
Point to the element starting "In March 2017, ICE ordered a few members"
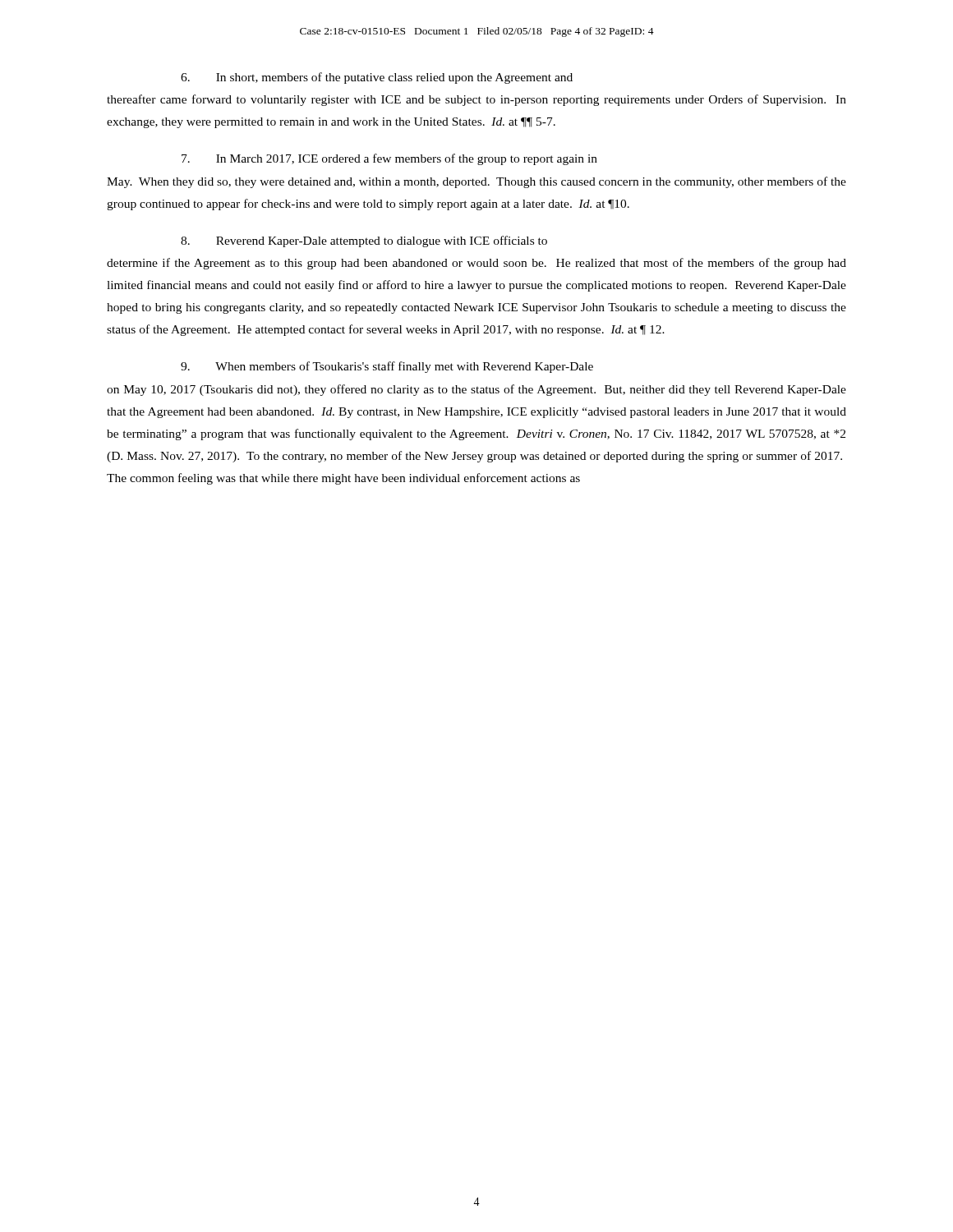[476, 179]
